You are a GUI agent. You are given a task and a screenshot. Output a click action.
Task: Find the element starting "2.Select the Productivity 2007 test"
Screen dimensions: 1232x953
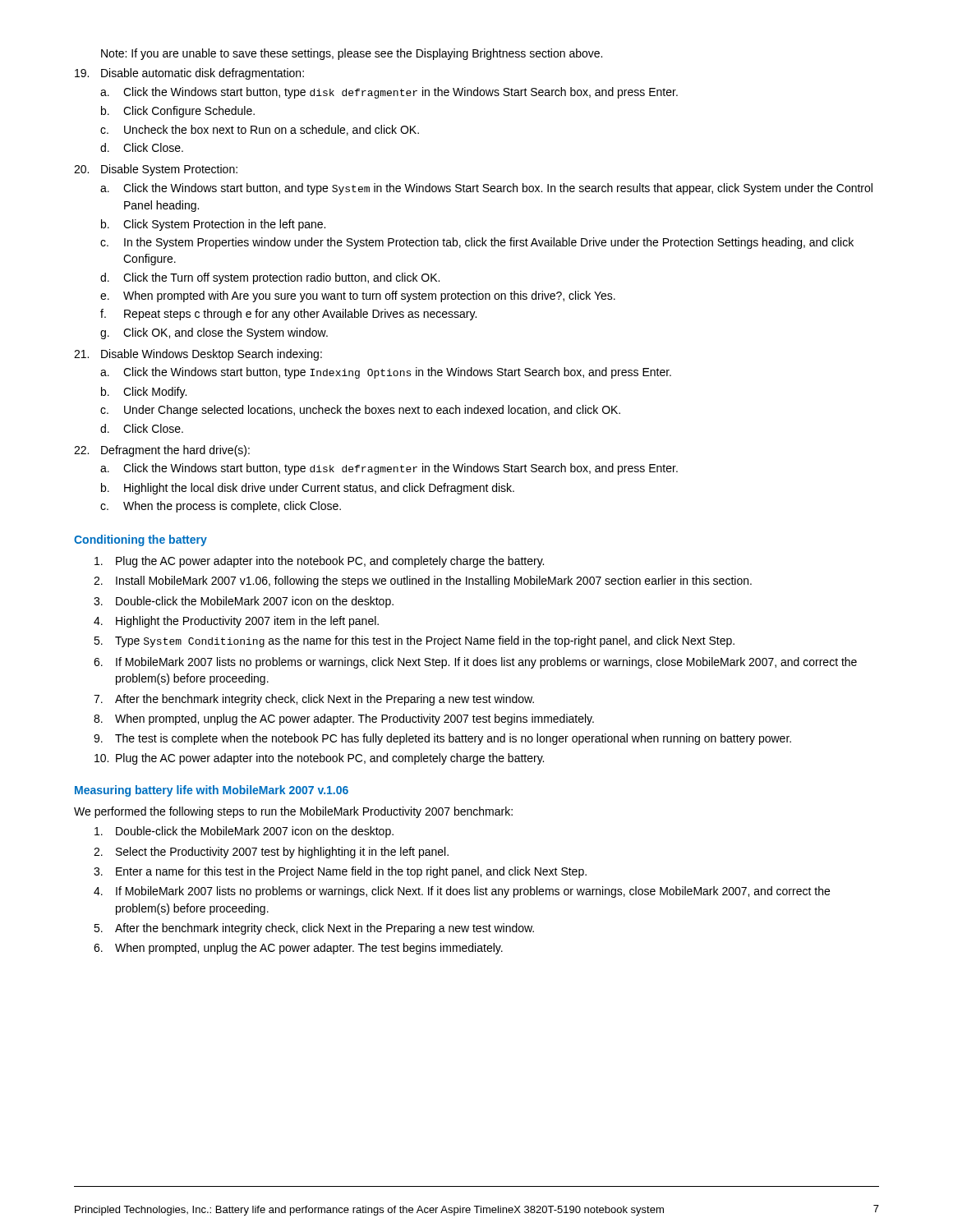point(271,853)
